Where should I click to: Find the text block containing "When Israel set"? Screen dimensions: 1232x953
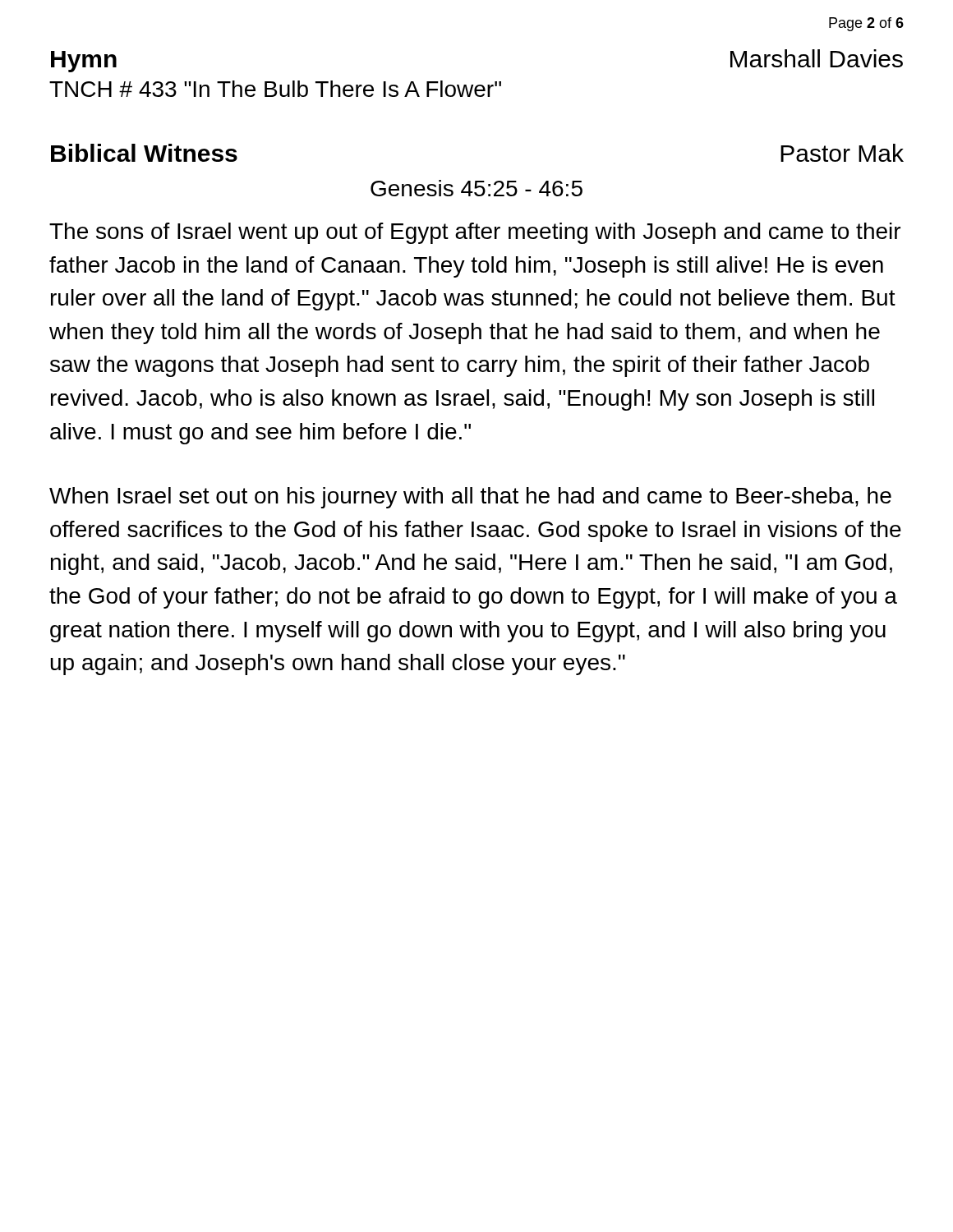[x=475, y=579]
